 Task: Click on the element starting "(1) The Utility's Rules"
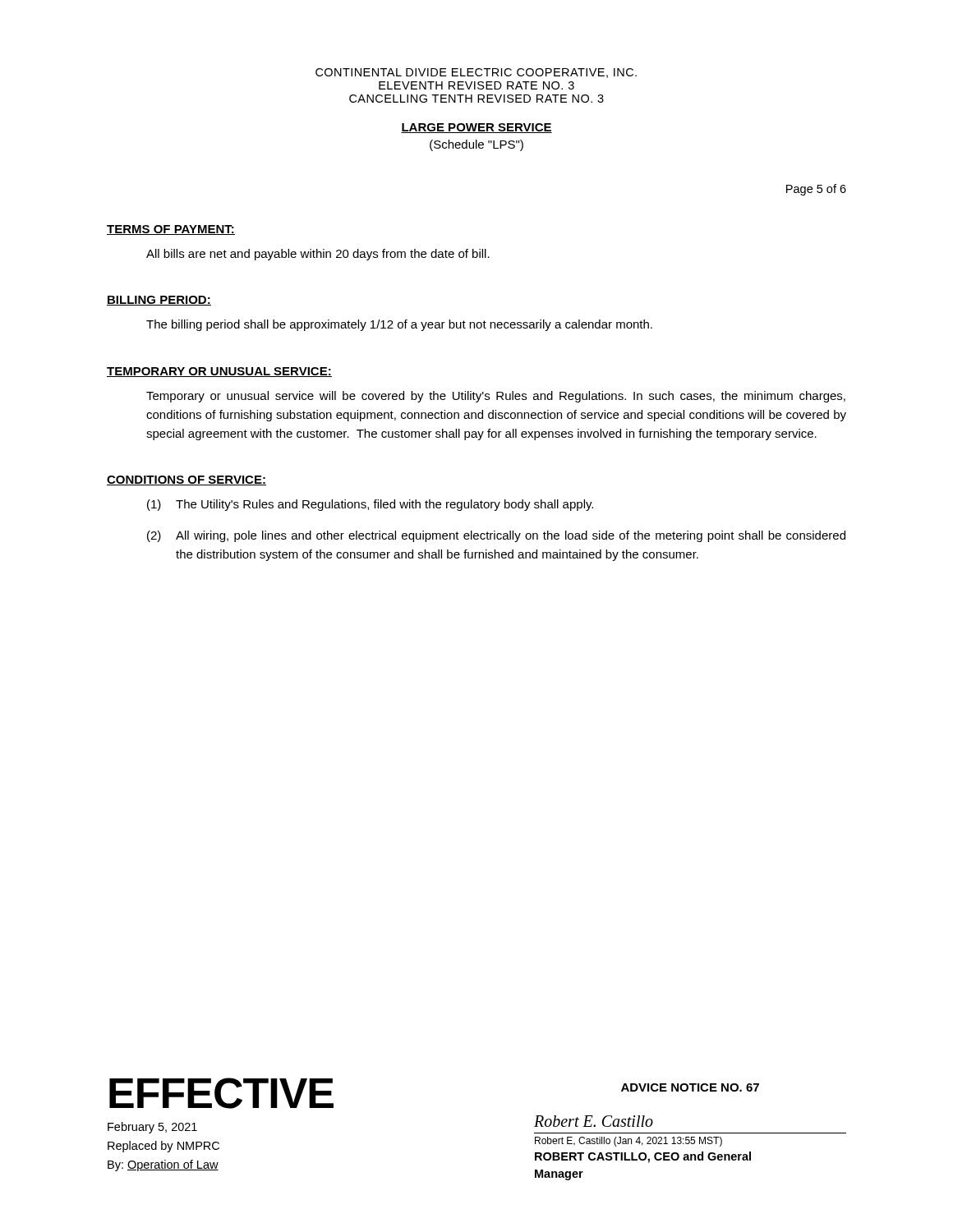496,504
